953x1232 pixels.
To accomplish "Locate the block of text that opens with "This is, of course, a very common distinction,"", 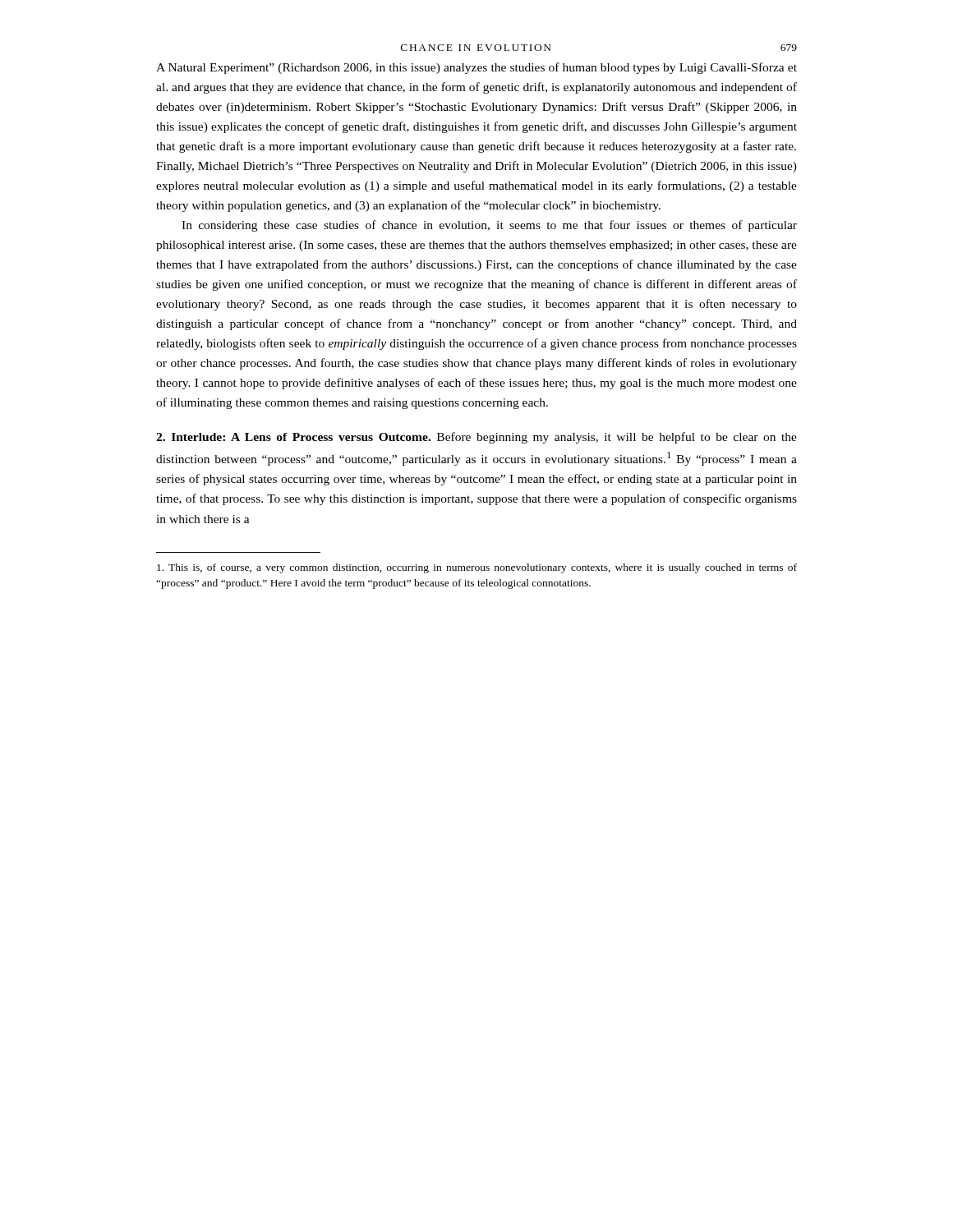I will coord(476,575).
